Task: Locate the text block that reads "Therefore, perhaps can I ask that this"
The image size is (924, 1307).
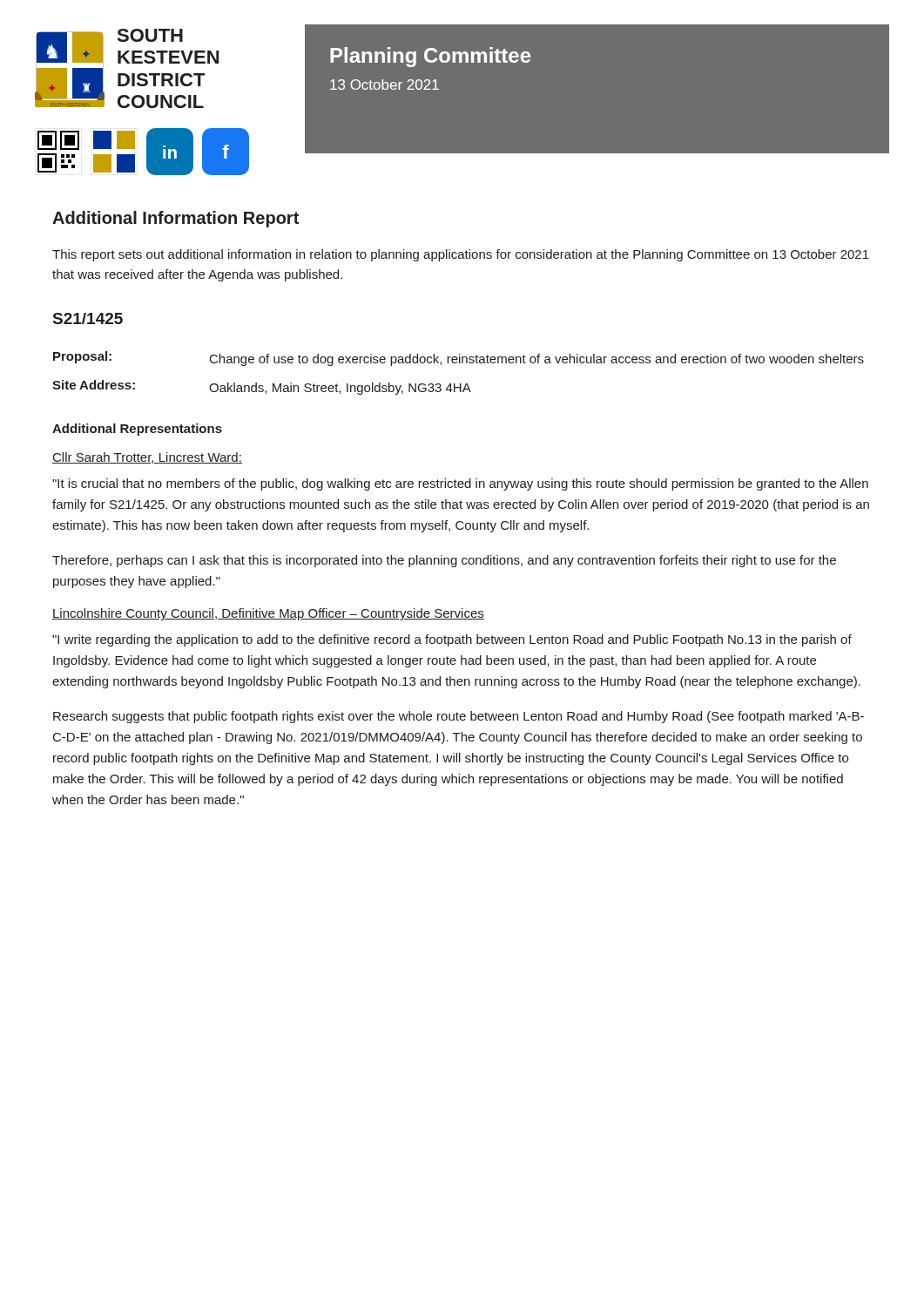Action: (x=444, y=570)
